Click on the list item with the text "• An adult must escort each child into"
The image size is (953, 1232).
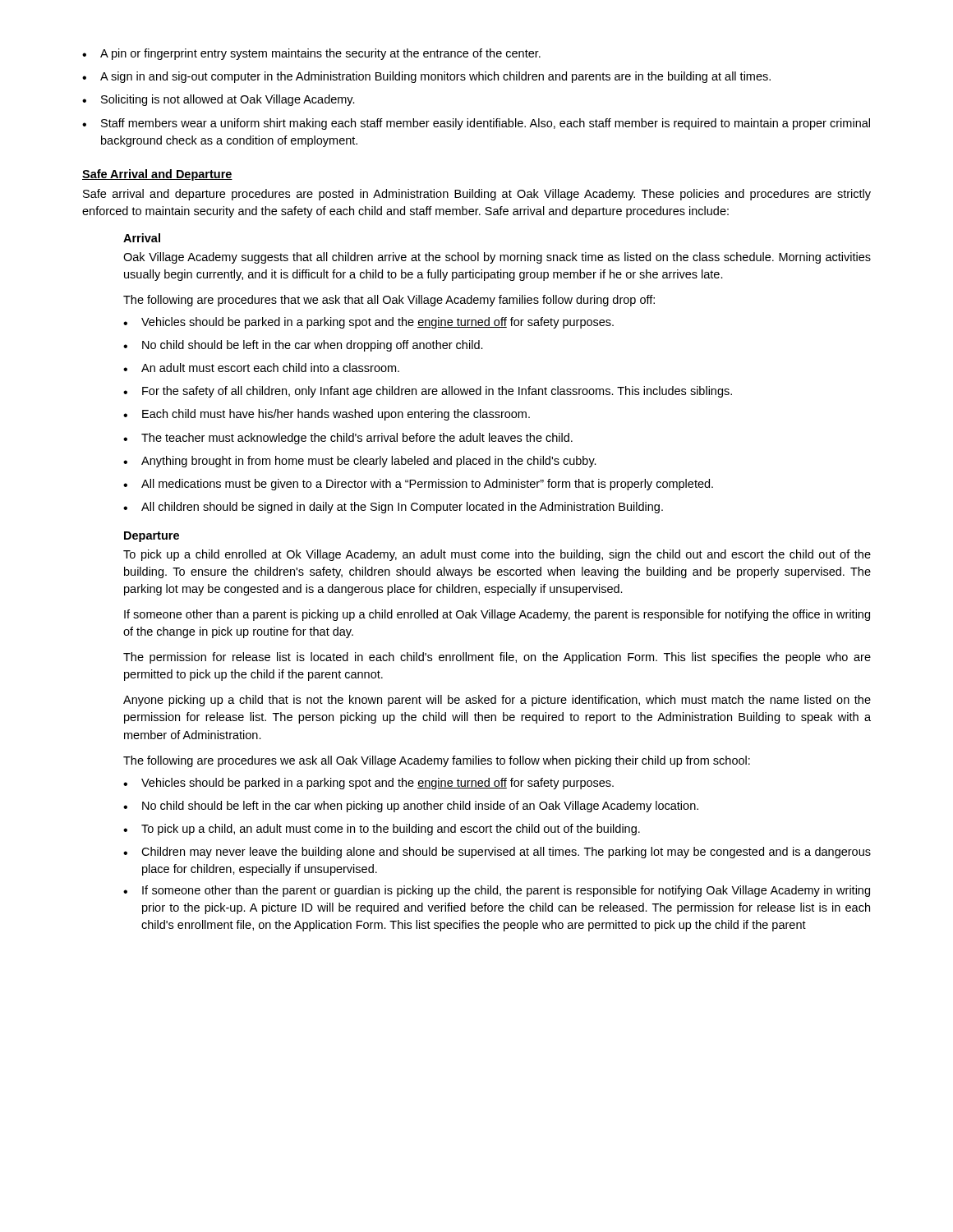tap(261, 368)
